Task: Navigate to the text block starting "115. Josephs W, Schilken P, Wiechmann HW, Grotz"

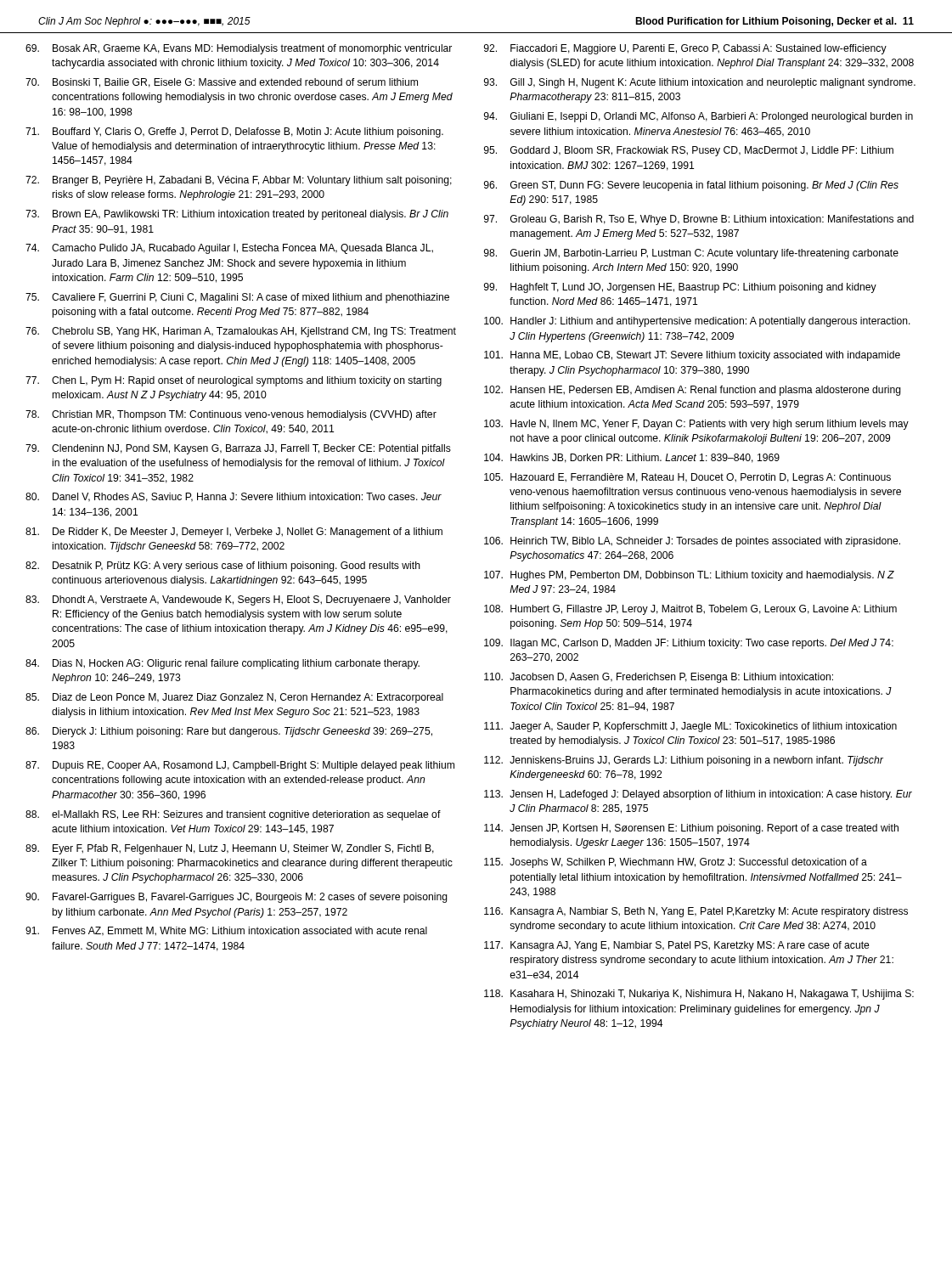Action: 700,878
